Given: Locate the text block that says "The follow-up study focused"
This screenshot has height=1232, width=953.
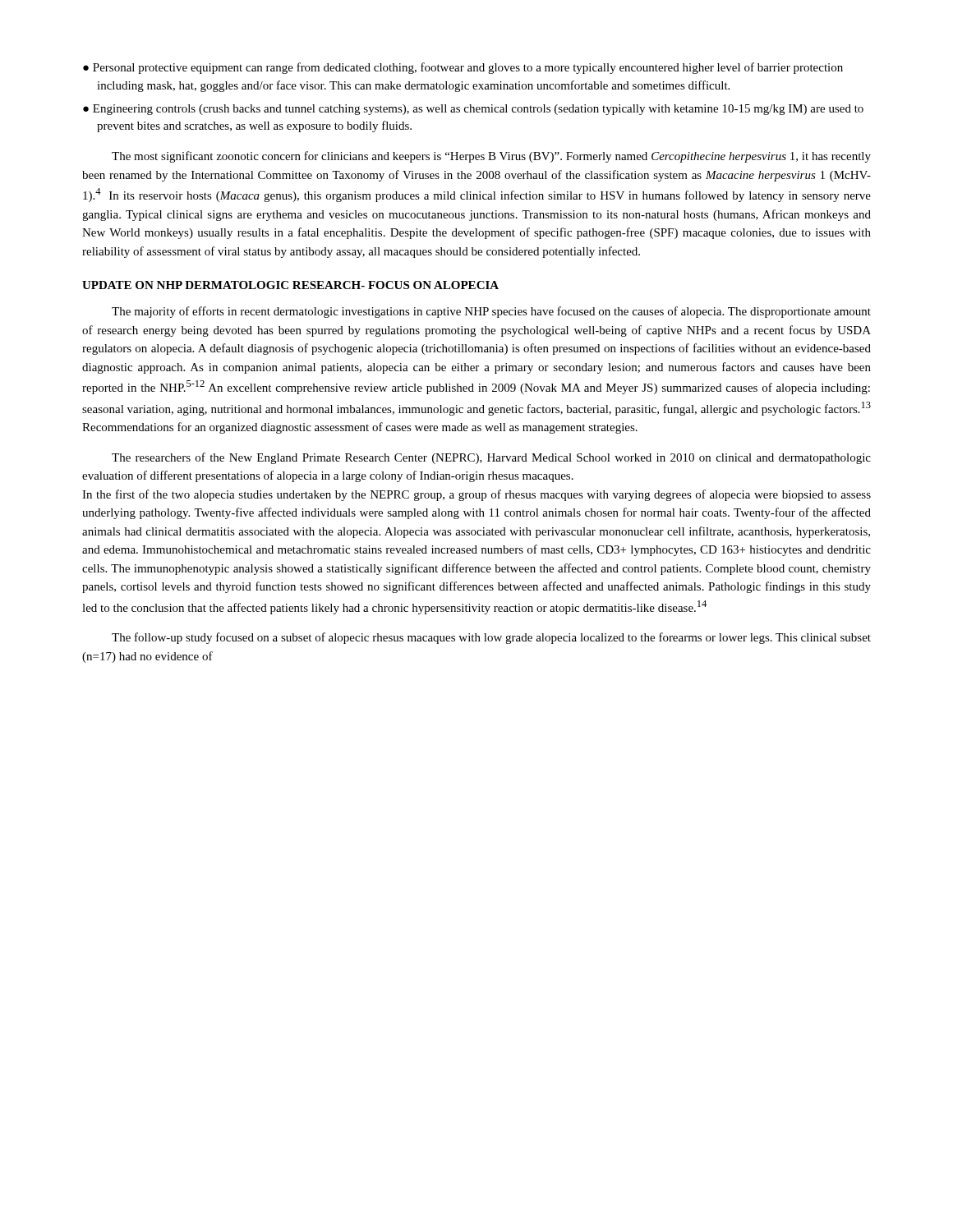Looking at the screenshot, I should click(x=476, y=647).
